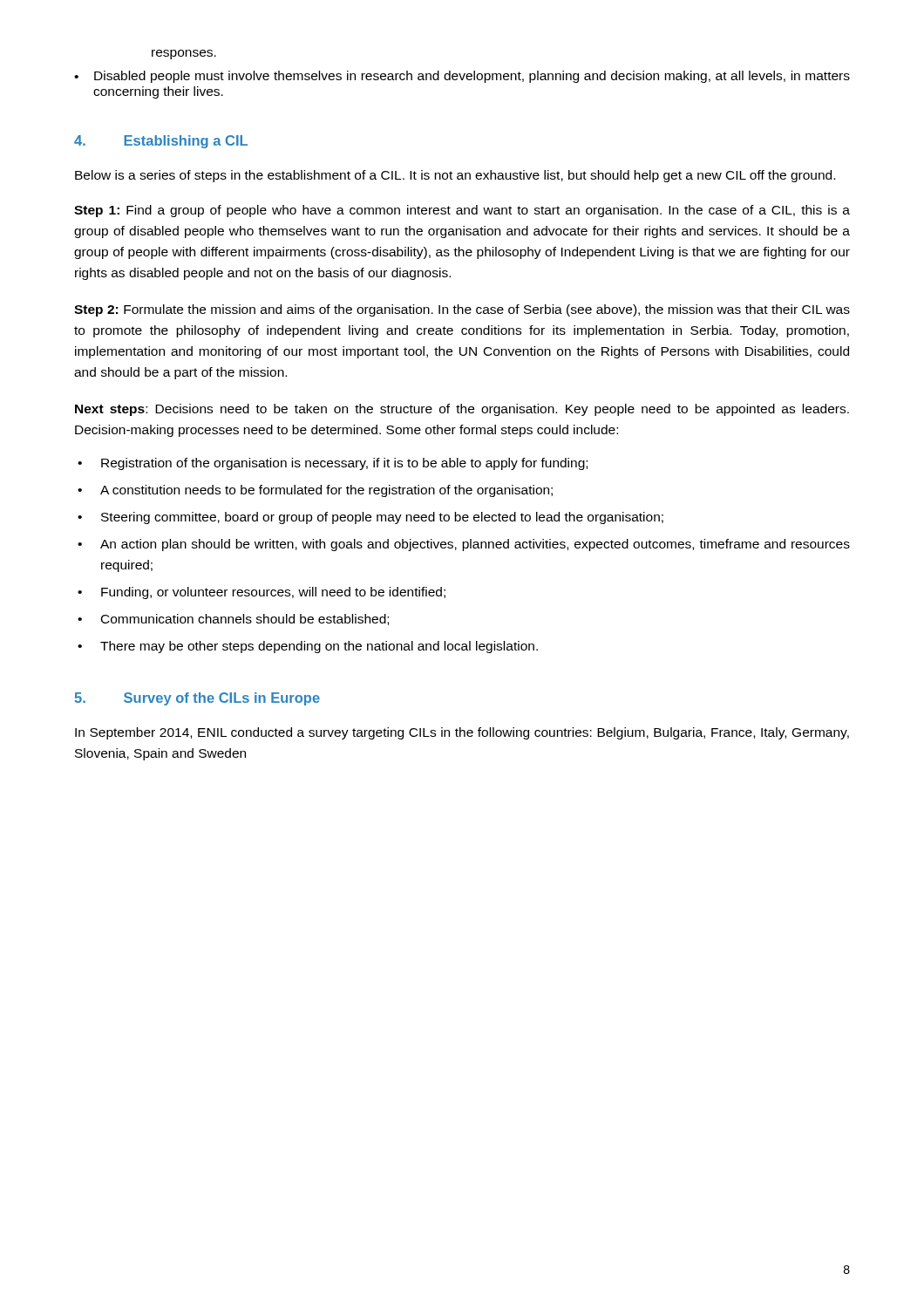Image resolution: width=924 pixels, height=1308 pixels.
Task: Find the block on this page that starts "• Disabled people must involve themselves in"
Action: click(x=462, y=84)
